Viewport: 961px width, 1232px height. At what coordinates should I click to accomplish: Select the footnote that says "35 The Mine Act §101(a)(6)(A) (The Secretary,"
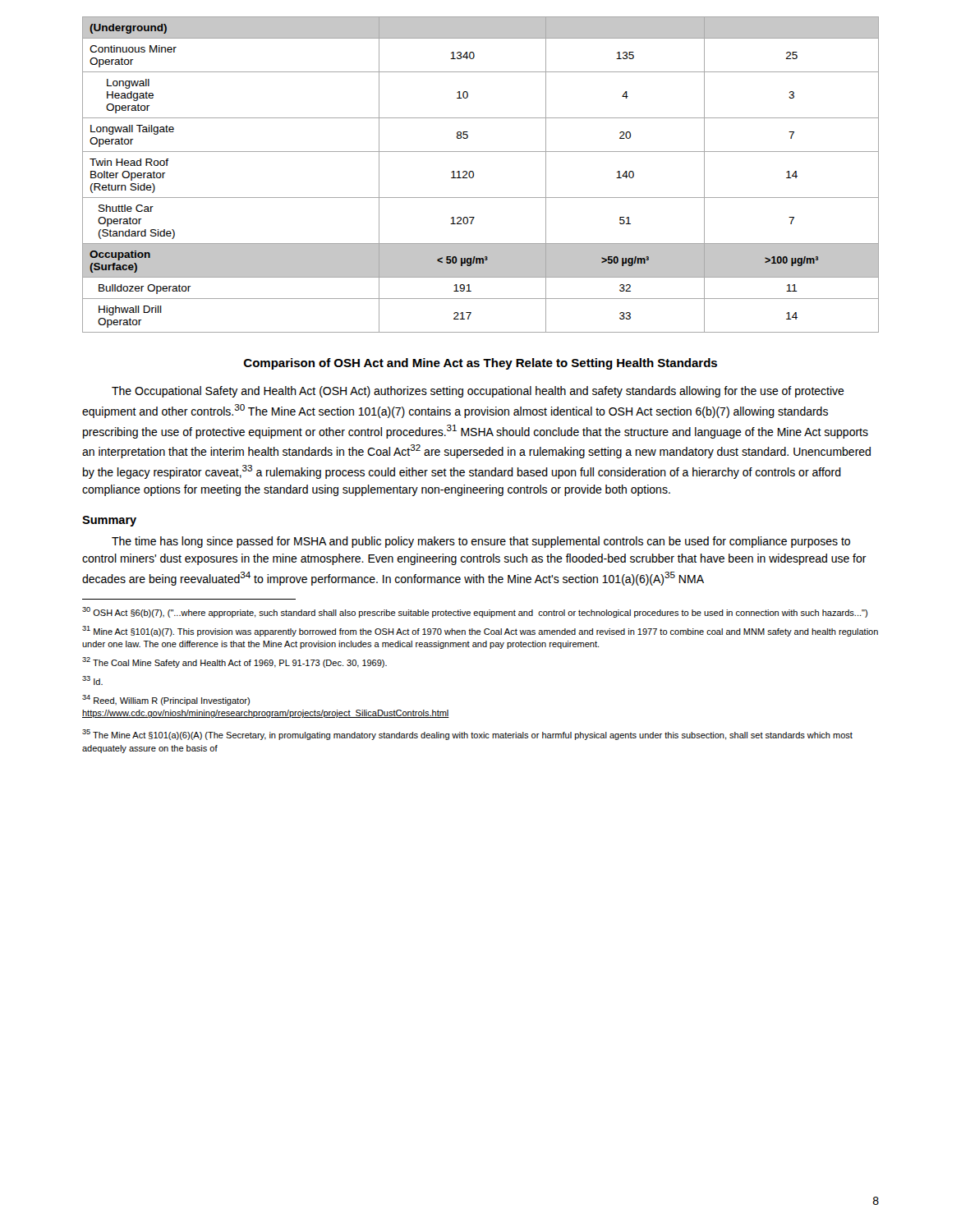click(x=467, y=740)
